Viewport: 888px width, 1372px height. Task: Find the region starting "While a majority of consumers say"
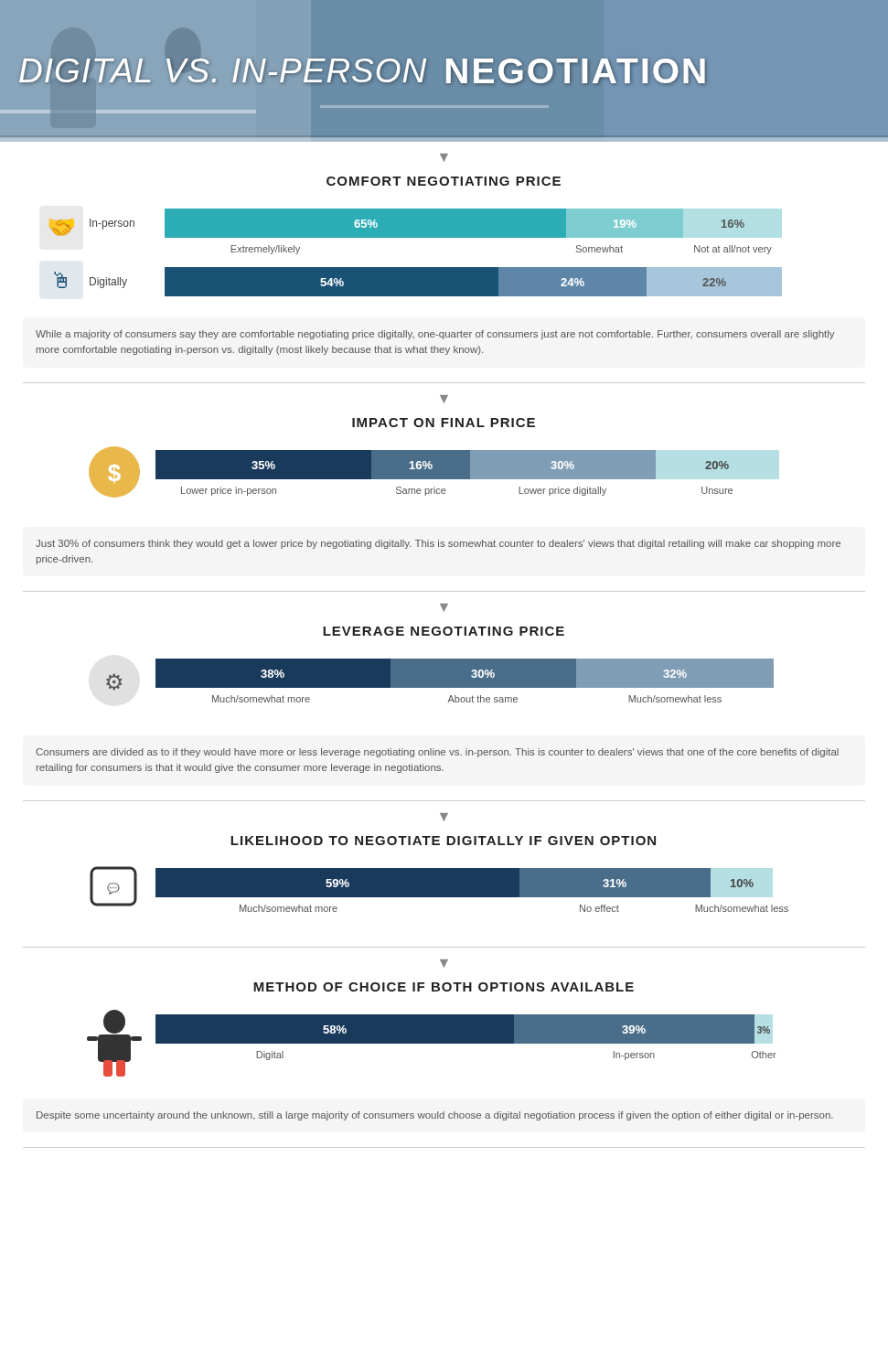pos(435,342)
